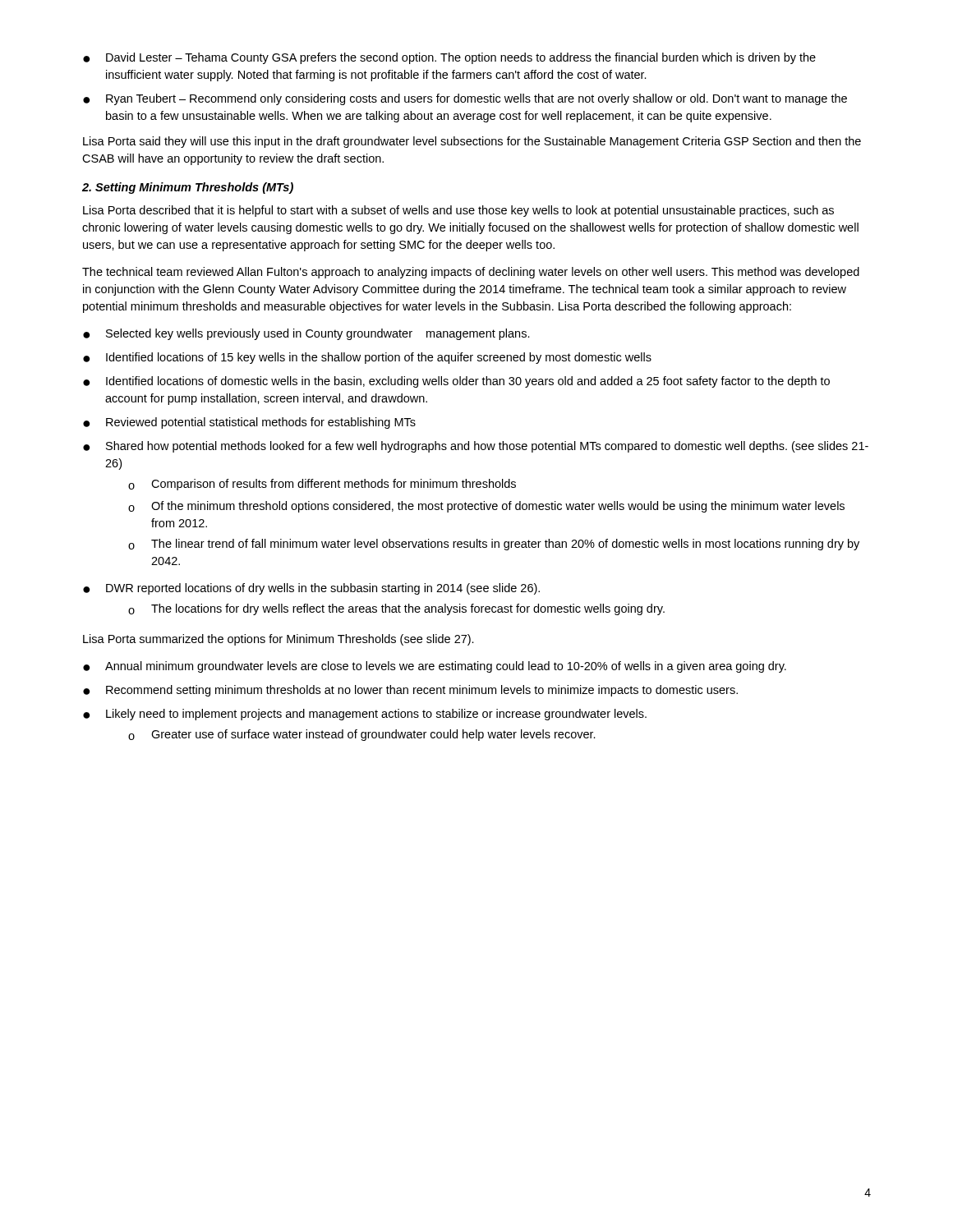Locate the block of text that opens with "● Recommend setting minimum thresholds at"
Viewport: 953px width, 1232px height.
pyautogui.click(x=476, y=691)
